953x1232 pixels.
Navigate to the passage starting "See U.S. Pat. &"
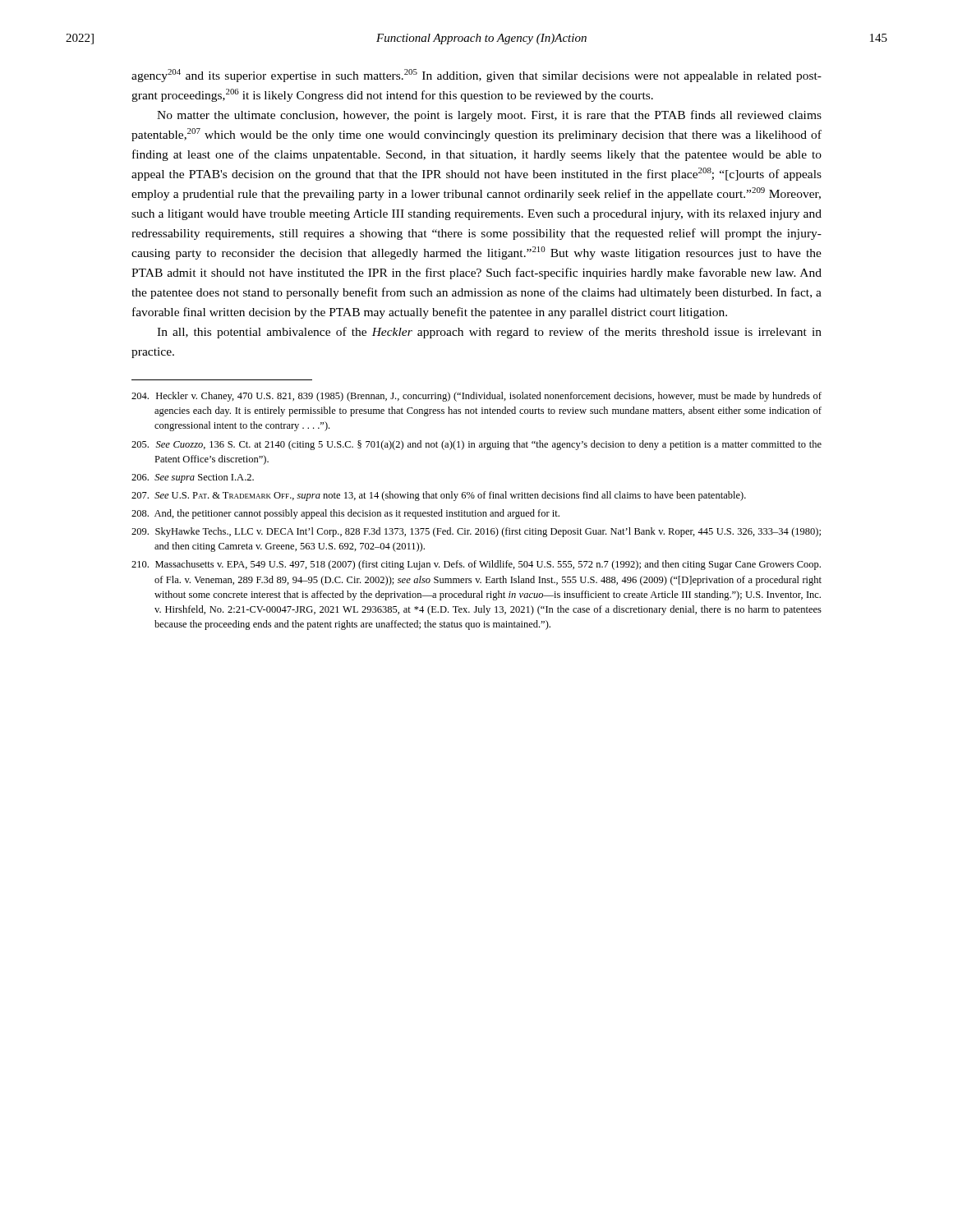(439, 495)
